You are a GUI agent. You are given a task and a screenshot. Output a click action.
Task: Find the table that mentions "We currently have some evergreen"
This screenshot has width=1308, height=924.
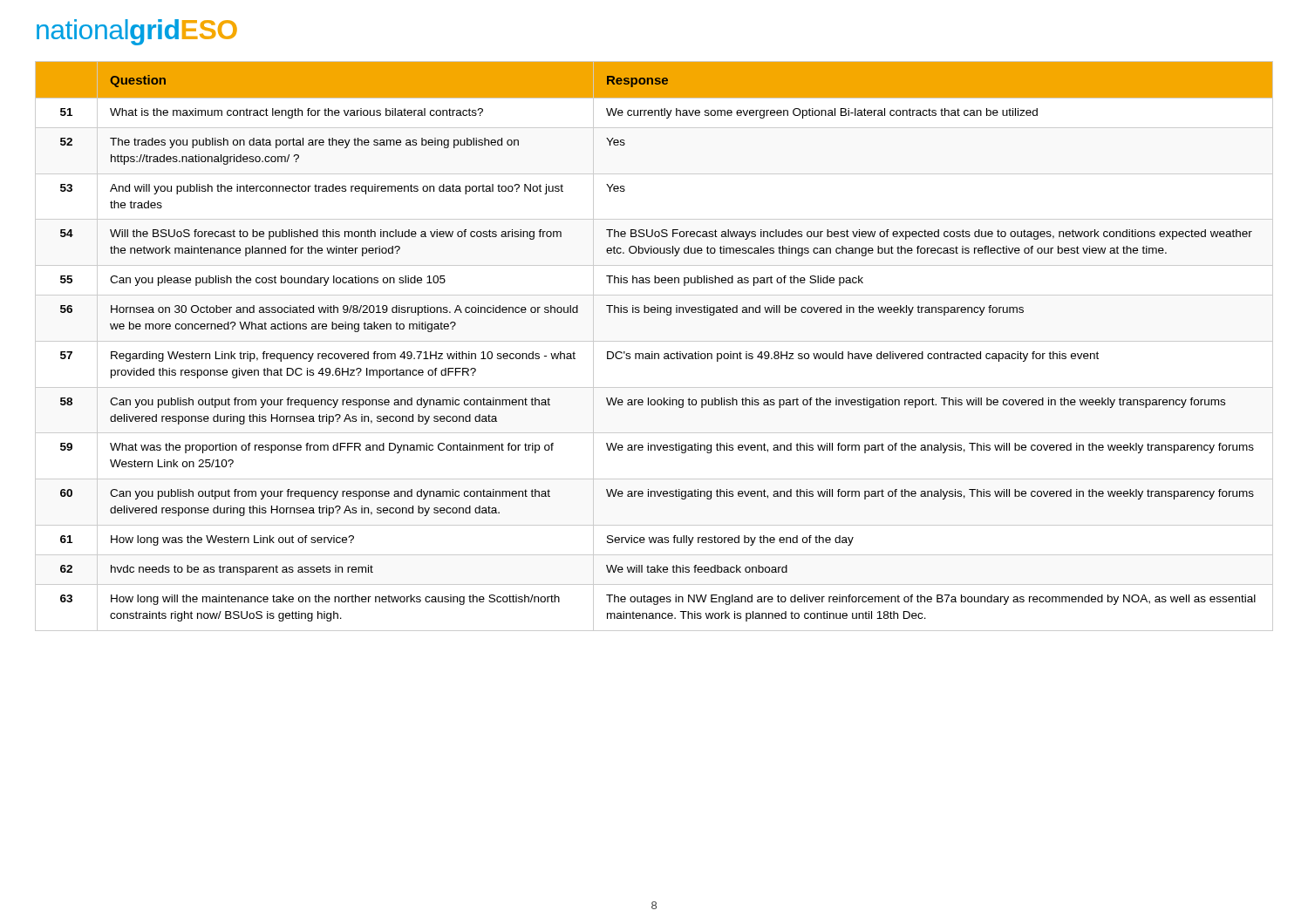(x=654, y=346)
